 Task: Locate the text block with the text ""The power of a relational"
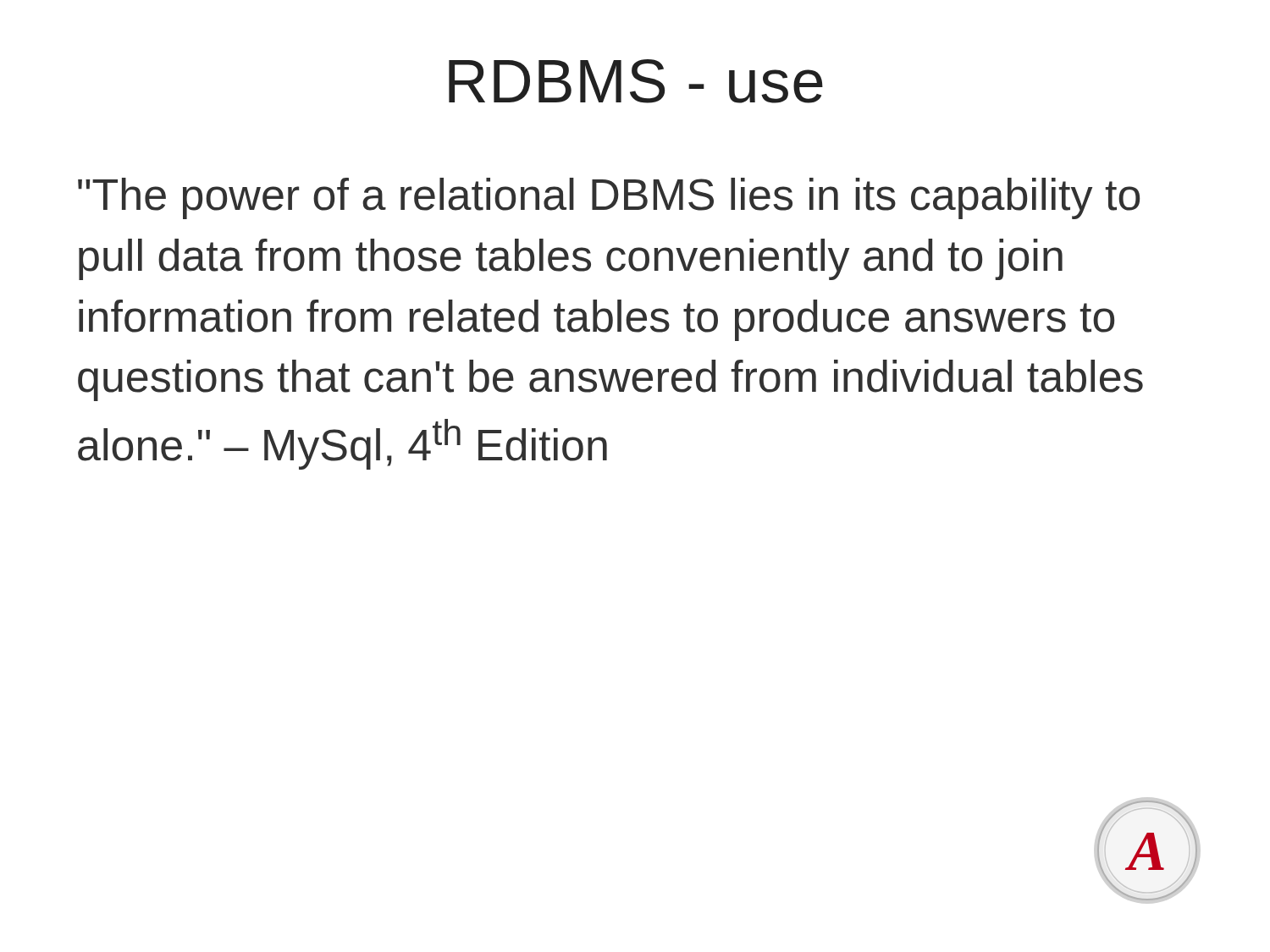point(610,320)
